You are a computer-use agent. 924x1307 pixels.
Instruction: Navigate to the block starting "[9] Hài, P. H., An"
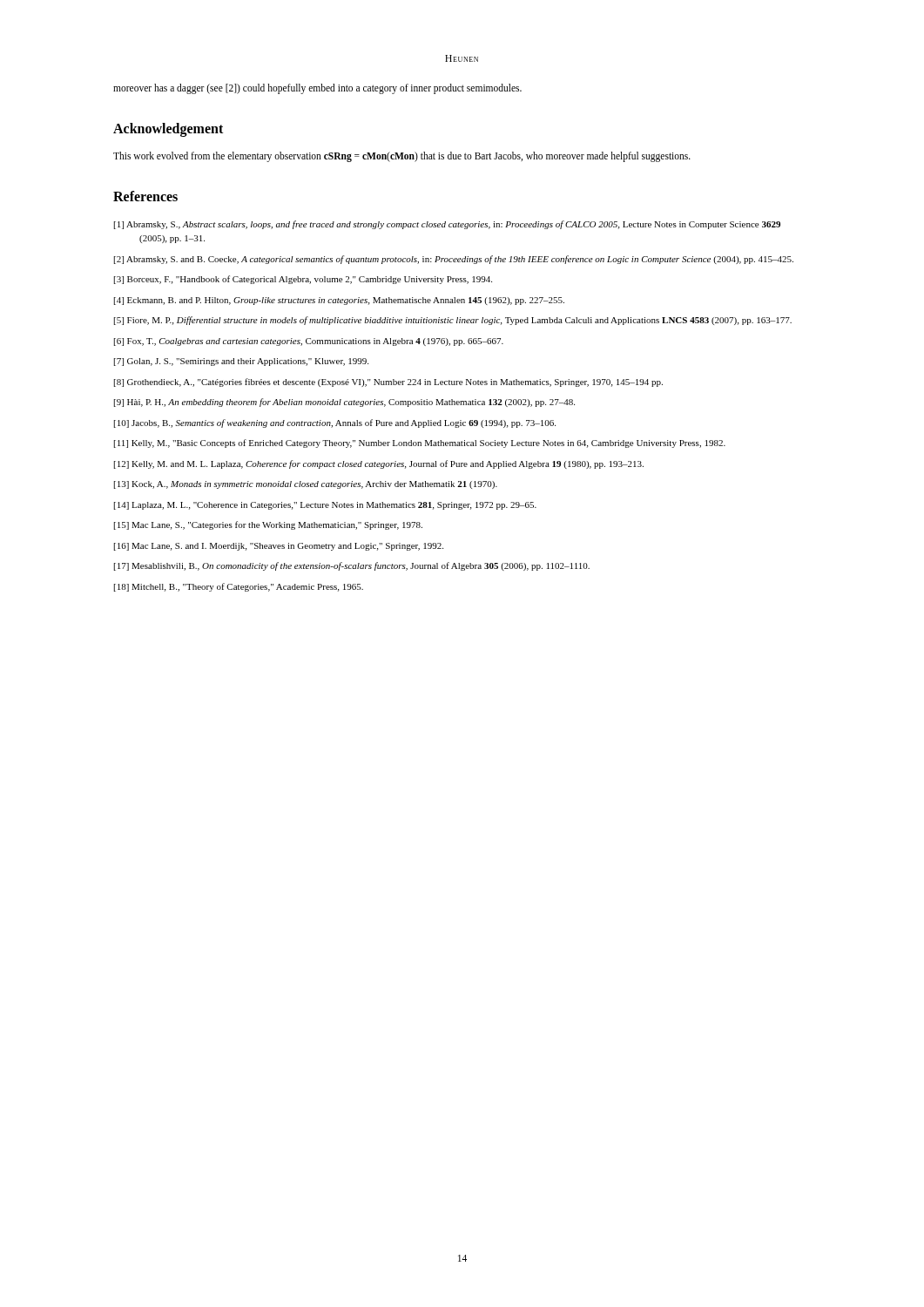[344, 402]
